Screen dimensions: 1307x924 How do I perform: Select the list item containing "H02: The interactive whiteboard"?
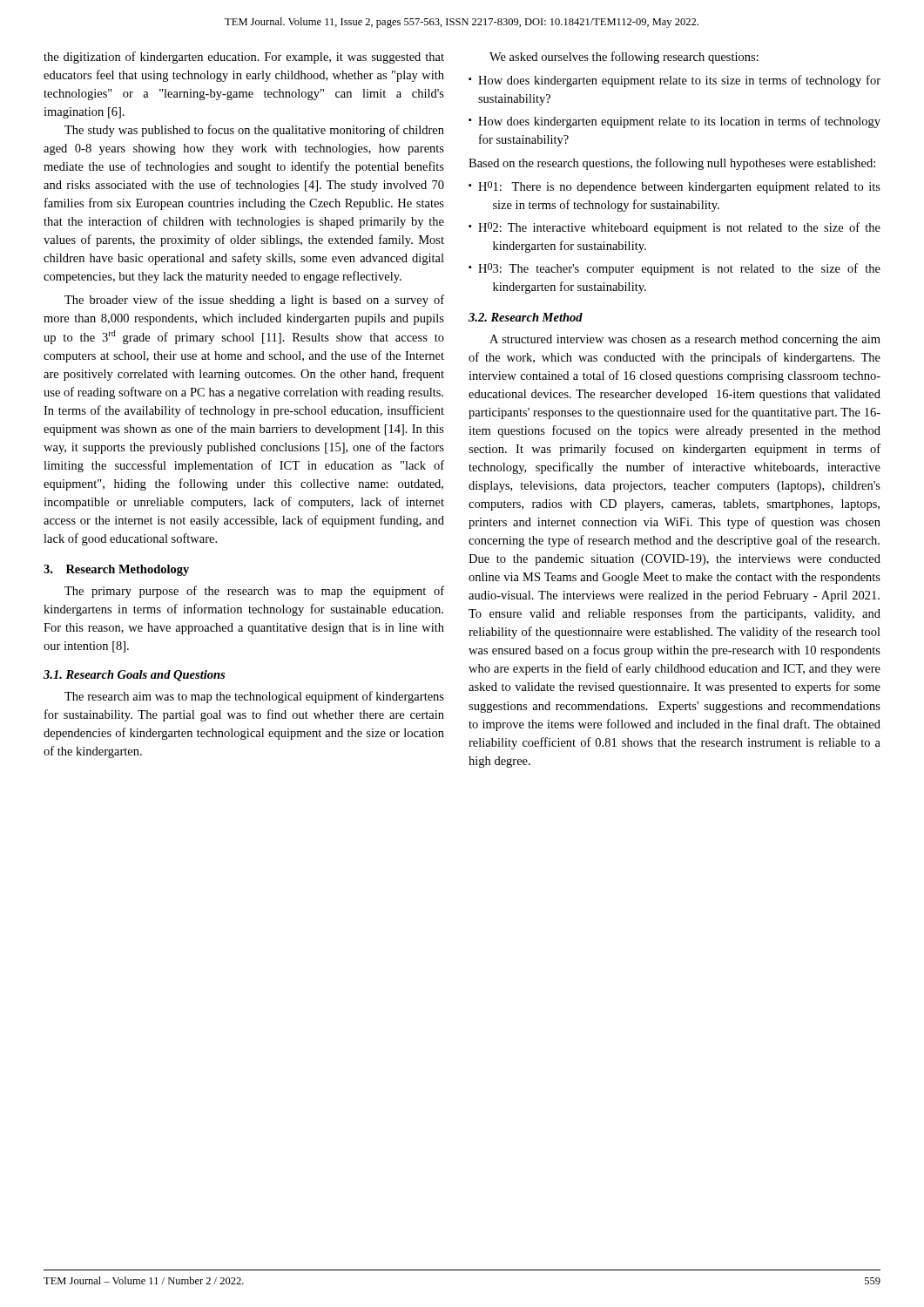(679, 236)
